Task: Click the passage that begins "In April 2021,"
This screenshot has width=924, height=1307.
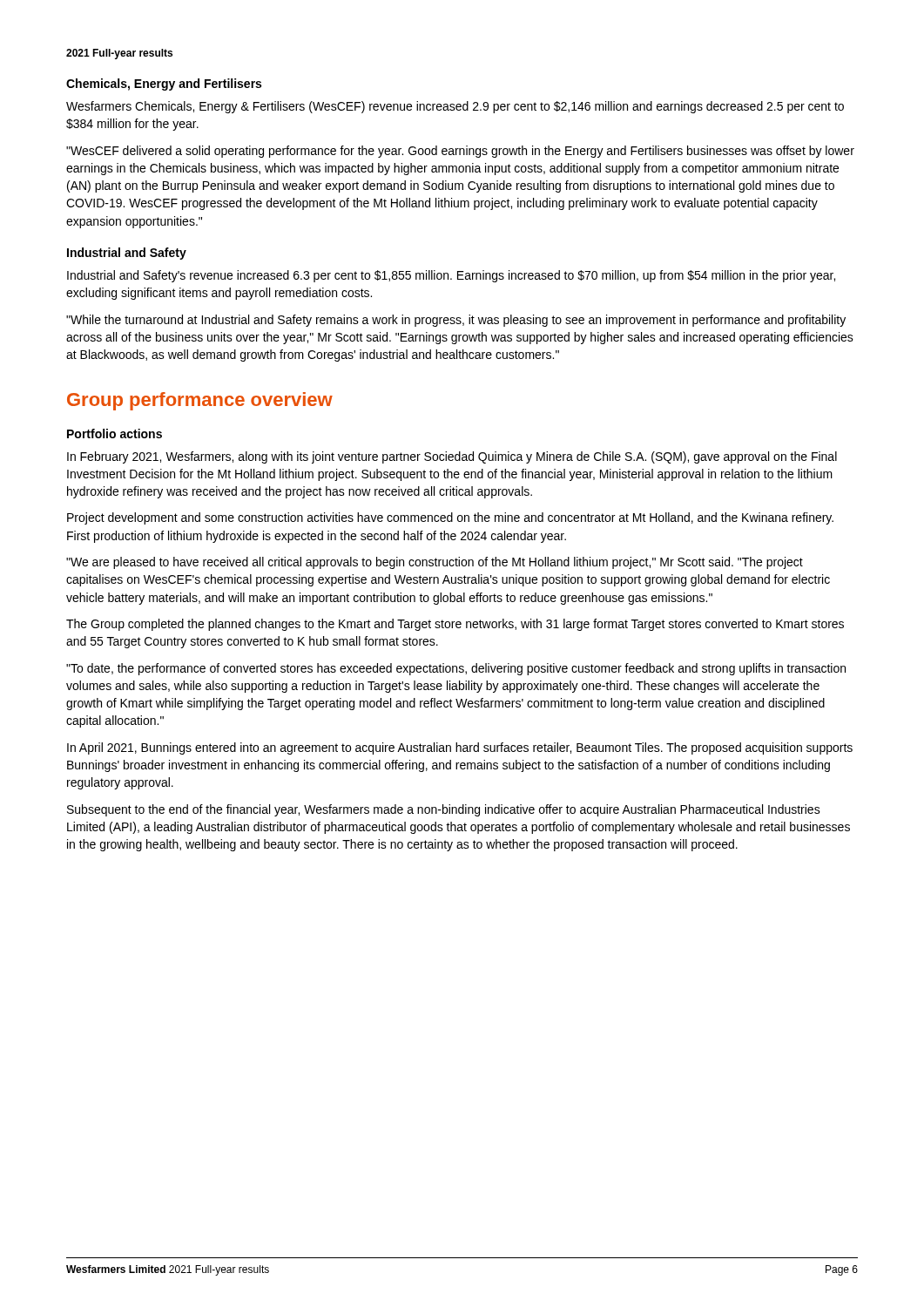Action: click(462, 765)
